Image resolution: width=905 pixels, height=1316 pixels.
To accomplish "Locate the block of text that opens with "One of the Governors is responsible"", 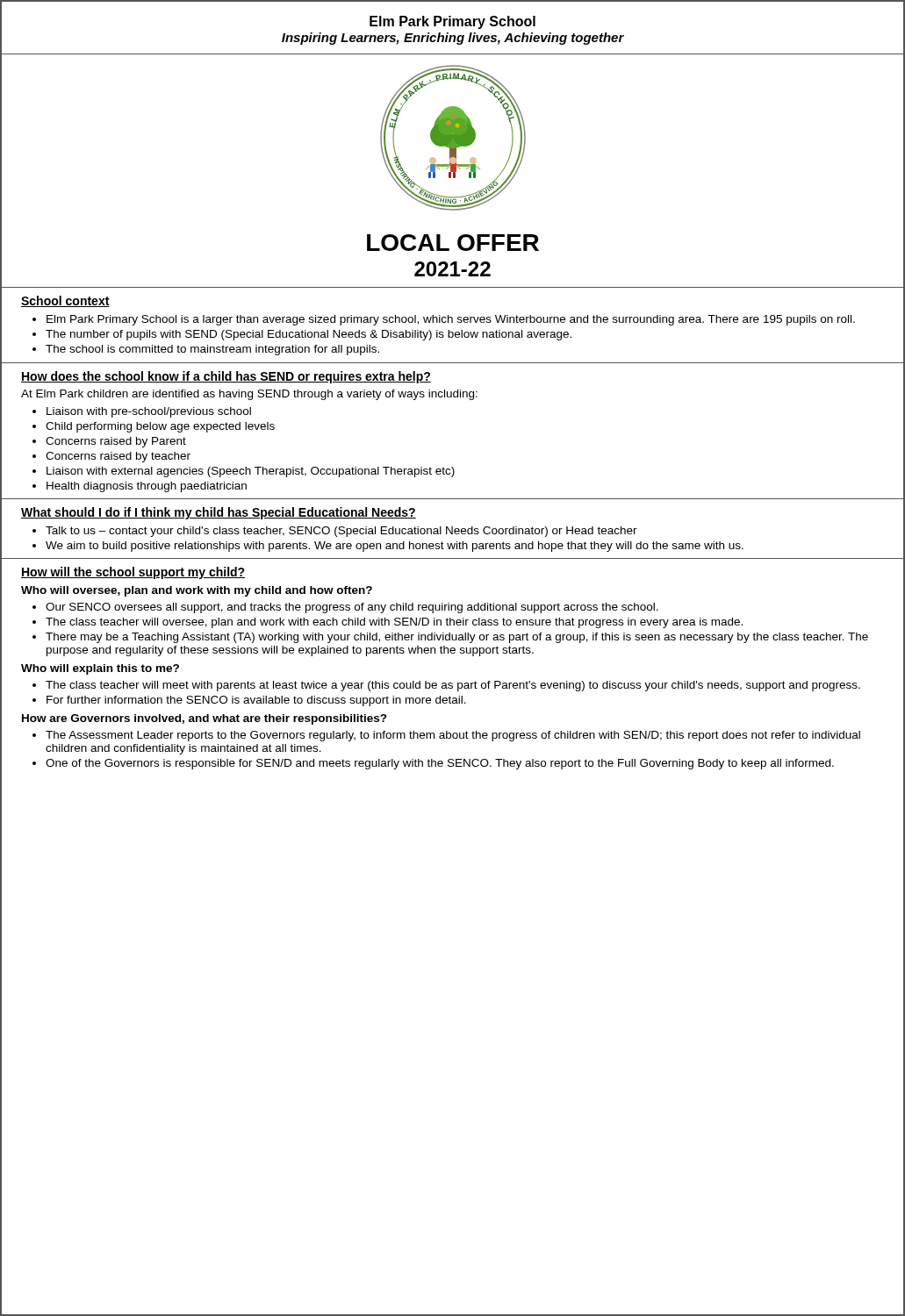I will [x=440, y=763].
